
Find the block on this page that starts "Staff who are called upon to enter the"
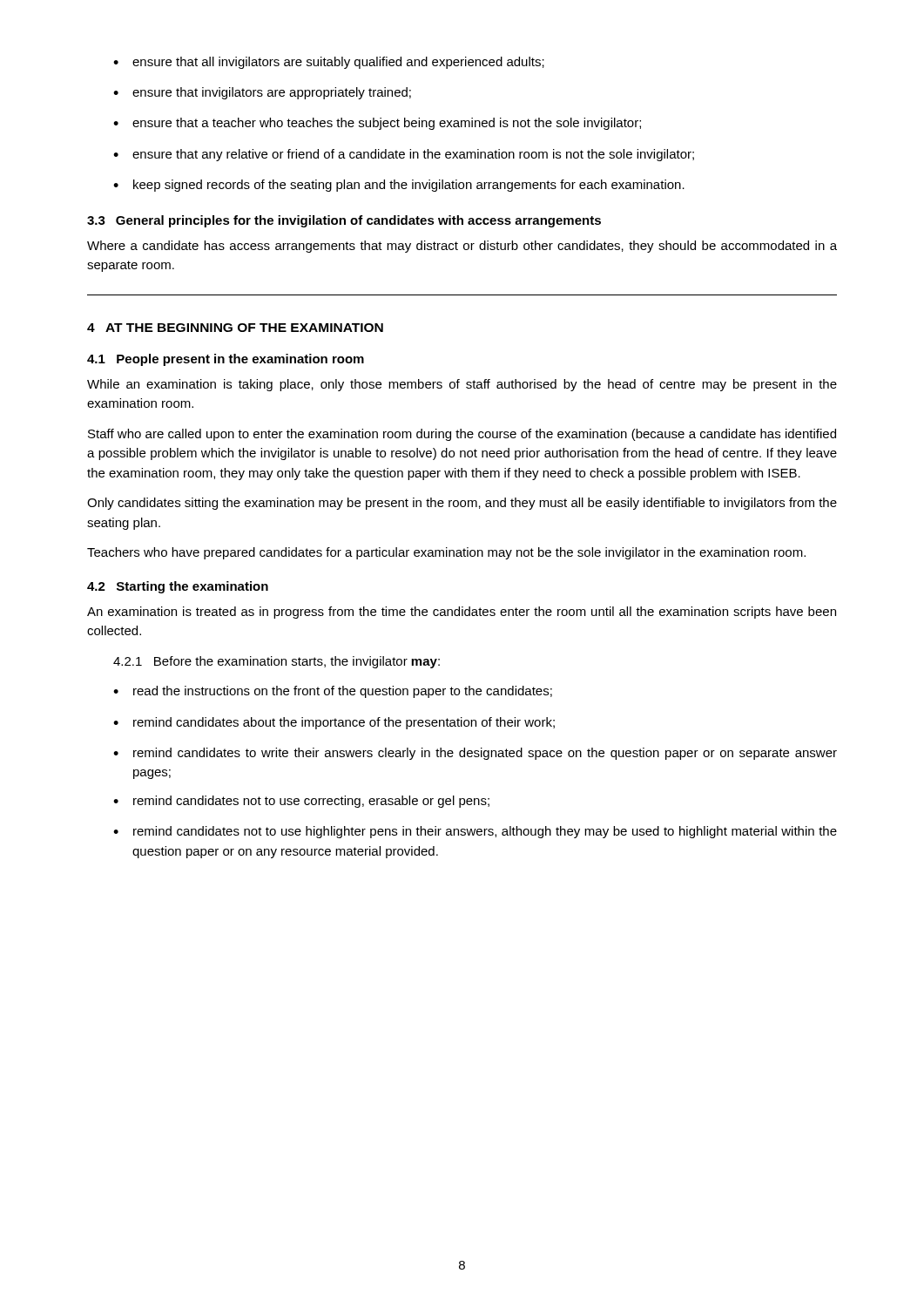coord(462,453)
